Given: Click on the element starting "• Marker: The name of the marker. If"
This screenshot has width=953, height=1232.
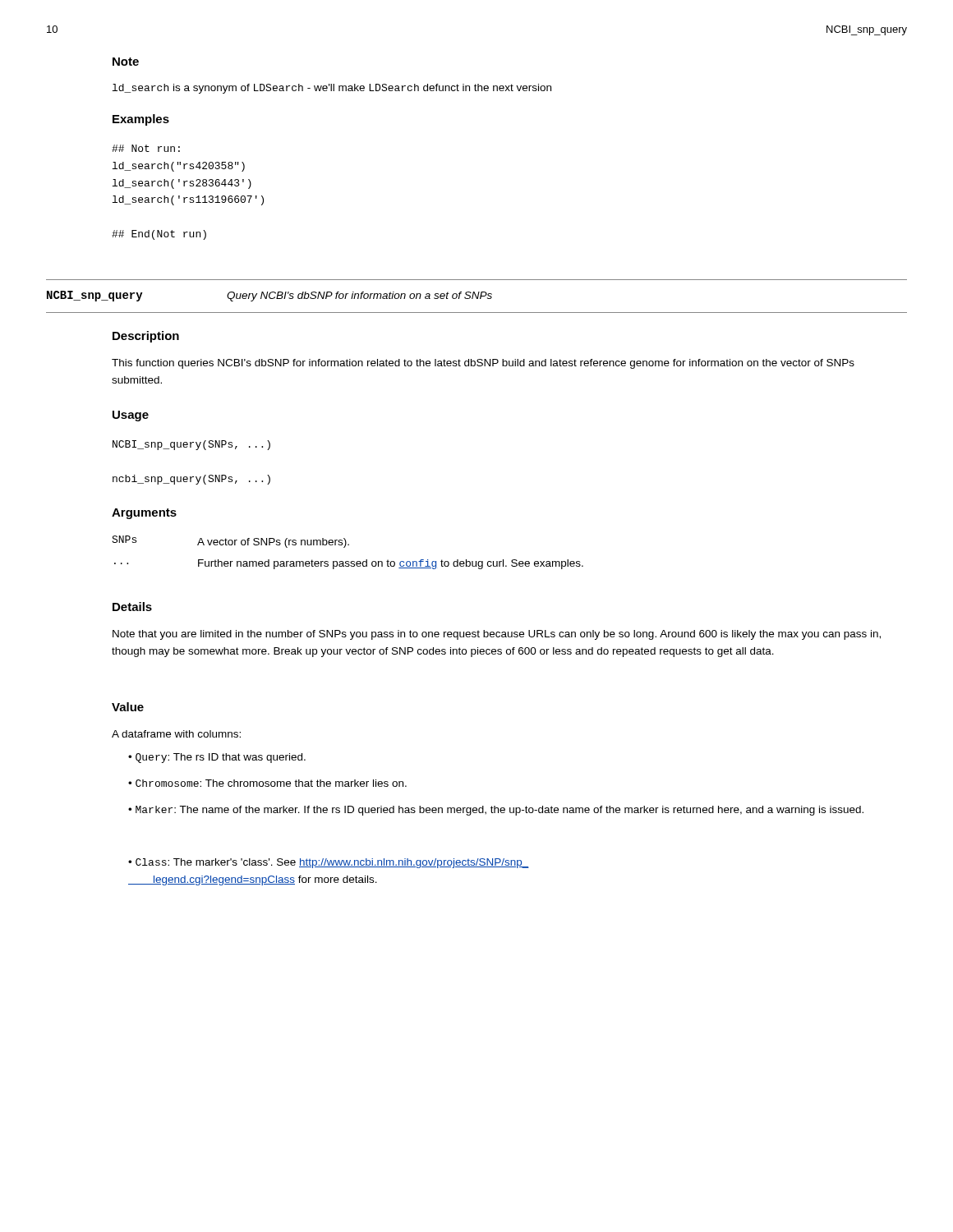Looking at the screenshot, I should click(496, 810).
